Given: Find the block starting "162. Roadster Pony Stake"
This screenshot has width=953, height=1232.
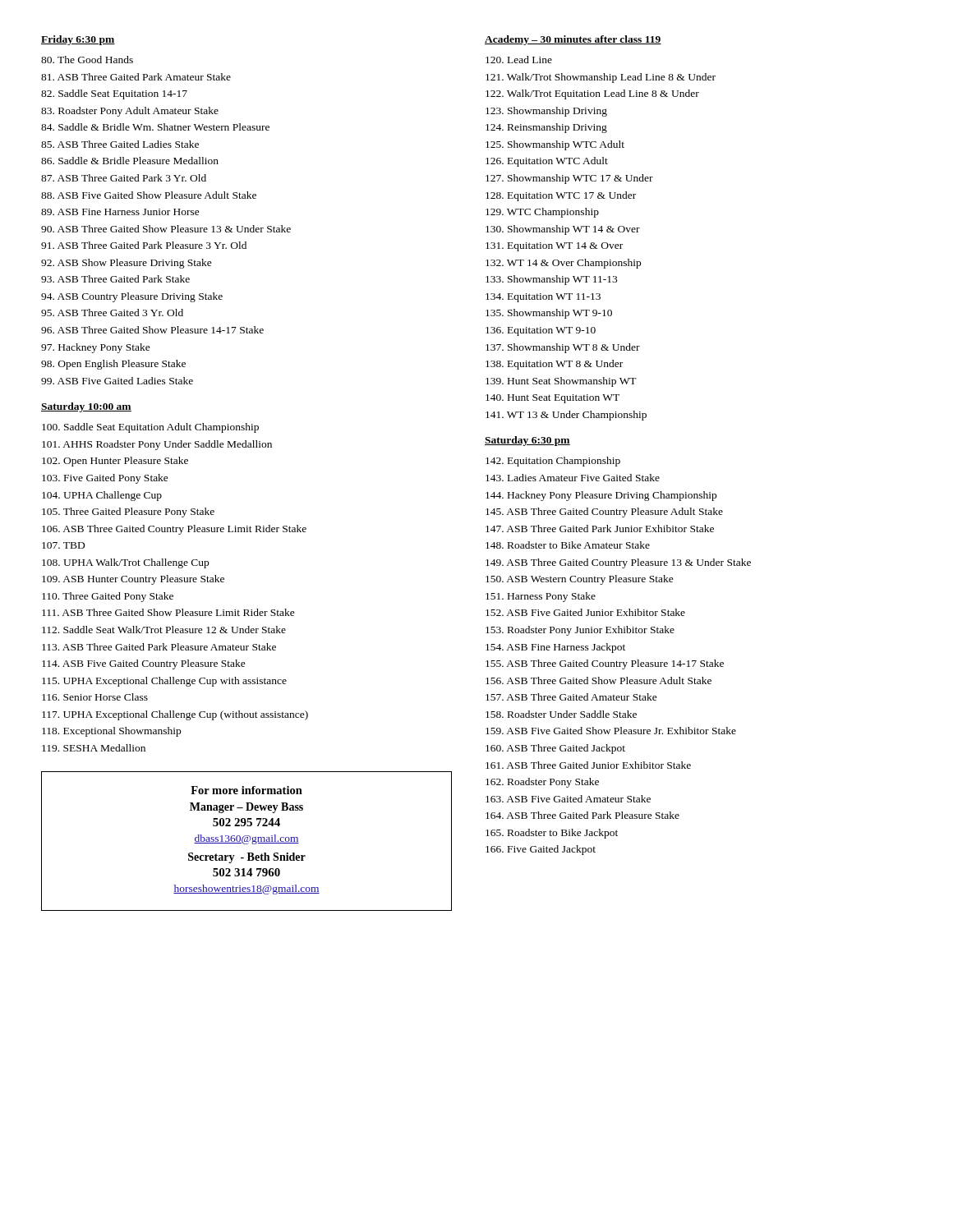Looking at the screenshot, I should click(x=542, y=782).
